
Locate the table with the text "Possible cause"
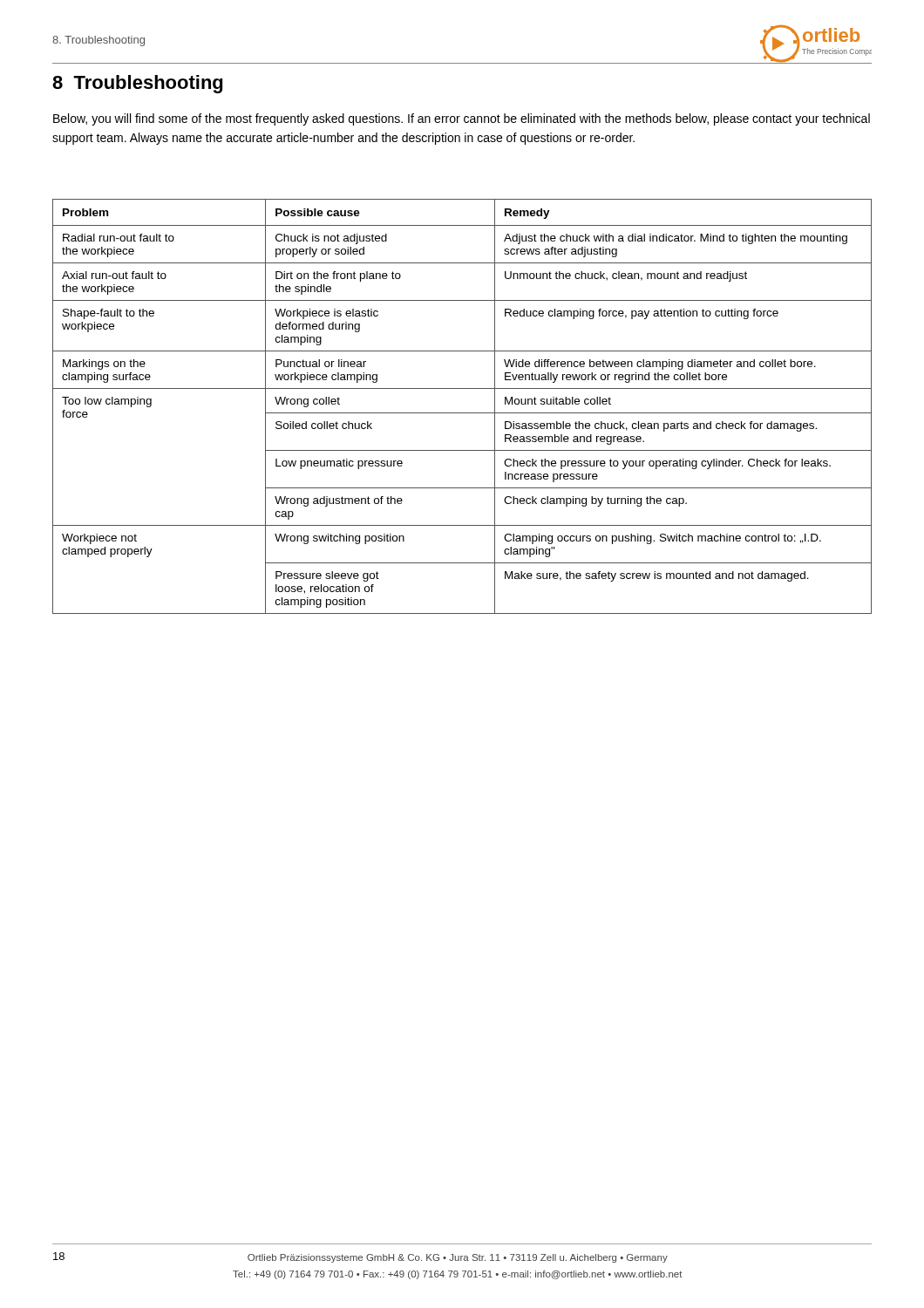(462, 406)
